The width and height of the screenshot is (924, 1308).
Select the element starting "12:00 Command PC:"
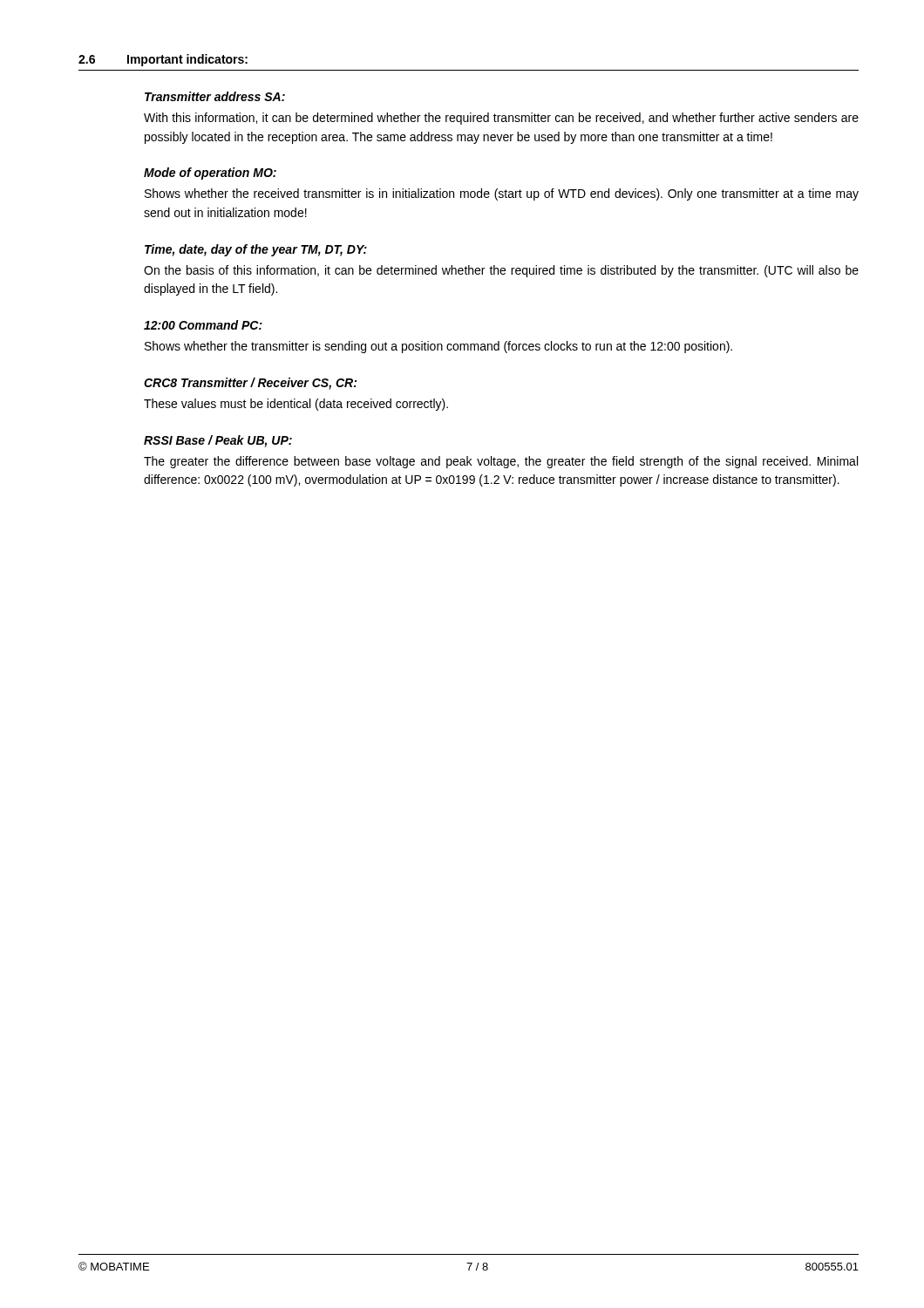point(203,325)
